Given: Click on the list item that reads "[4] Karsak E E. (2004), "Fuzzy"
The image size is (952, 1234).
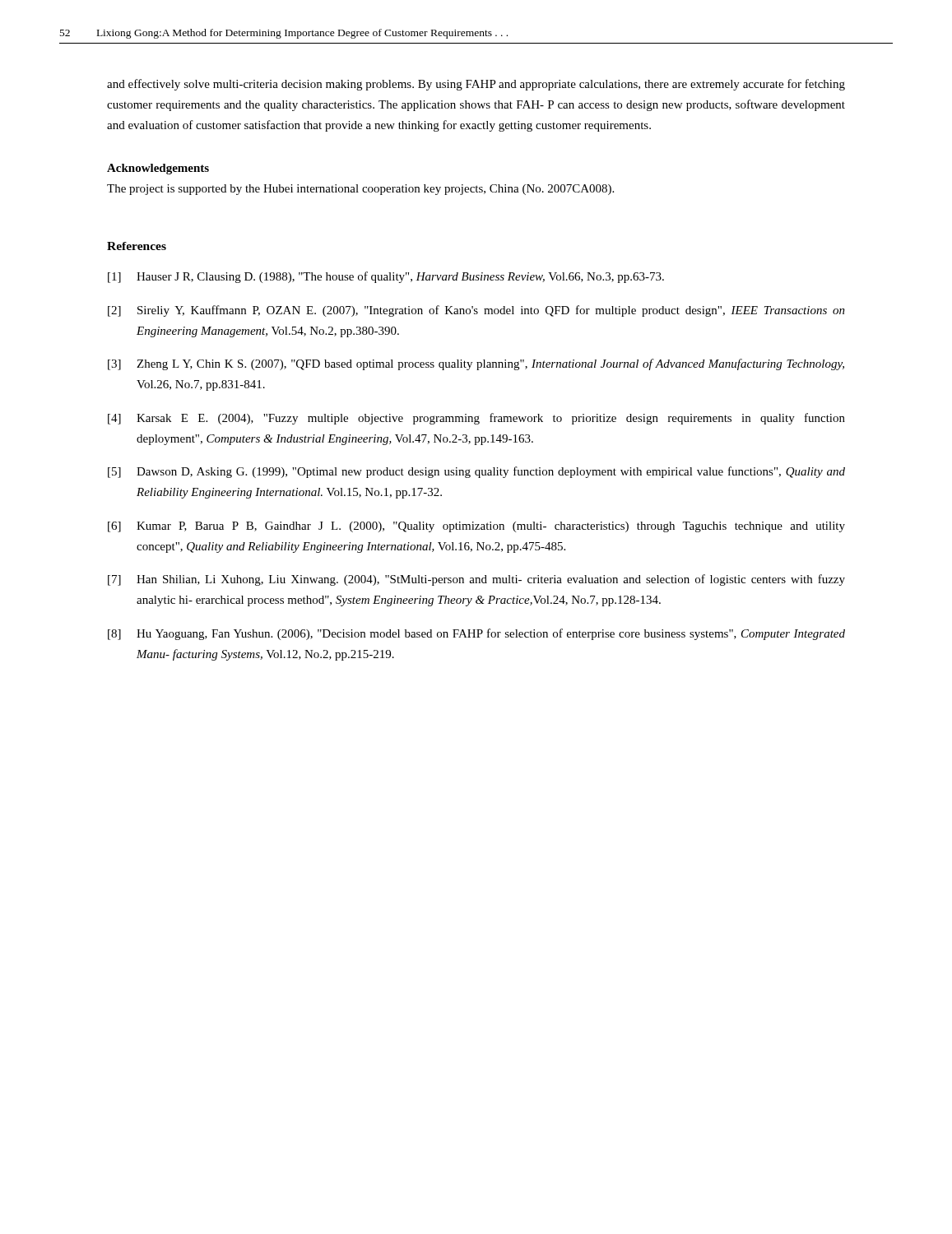Looking at the screenshot, I should (476, 428).
